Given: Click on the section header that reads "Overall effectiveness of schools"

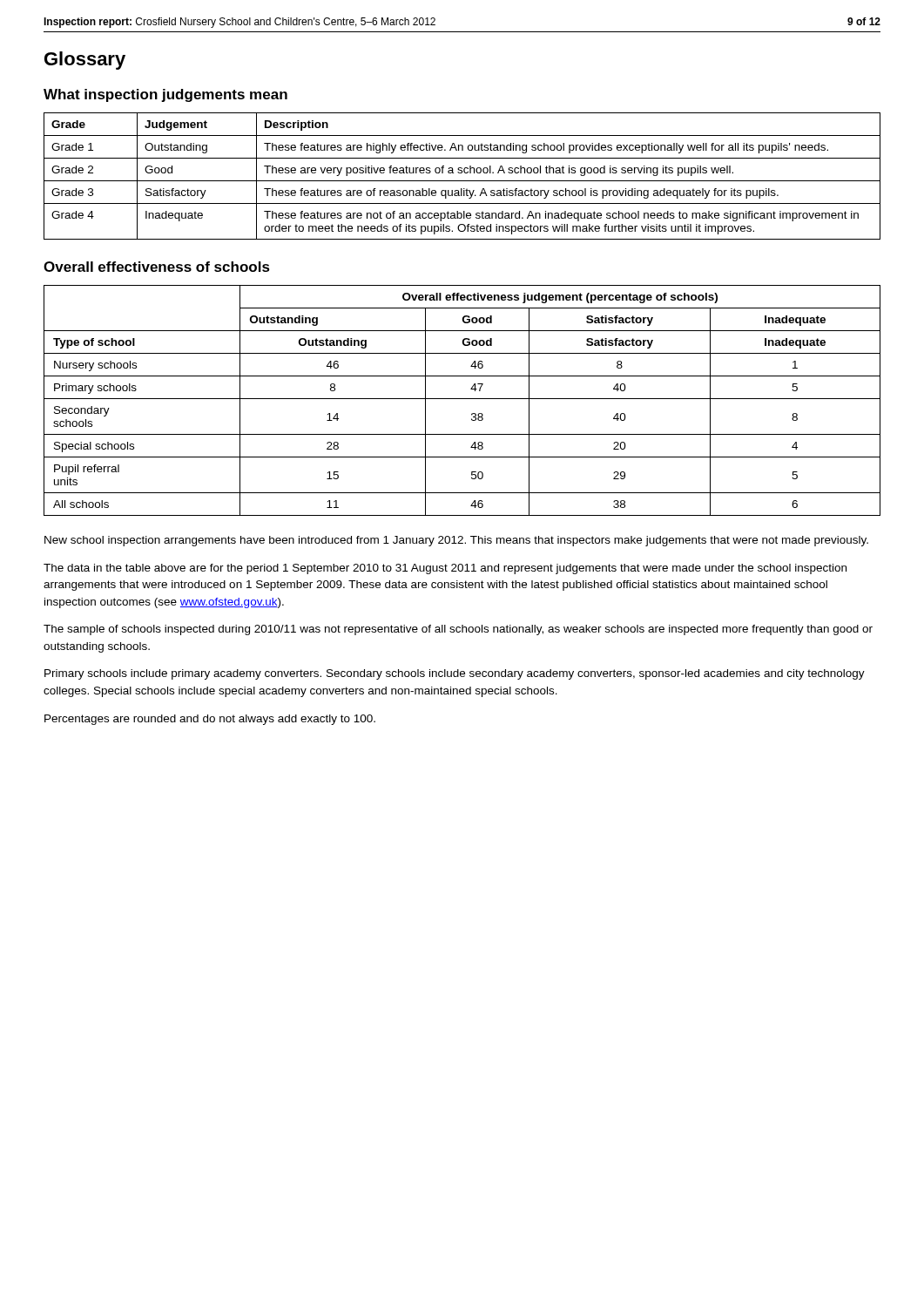Looking at the screenshot, I should [157, 267].
